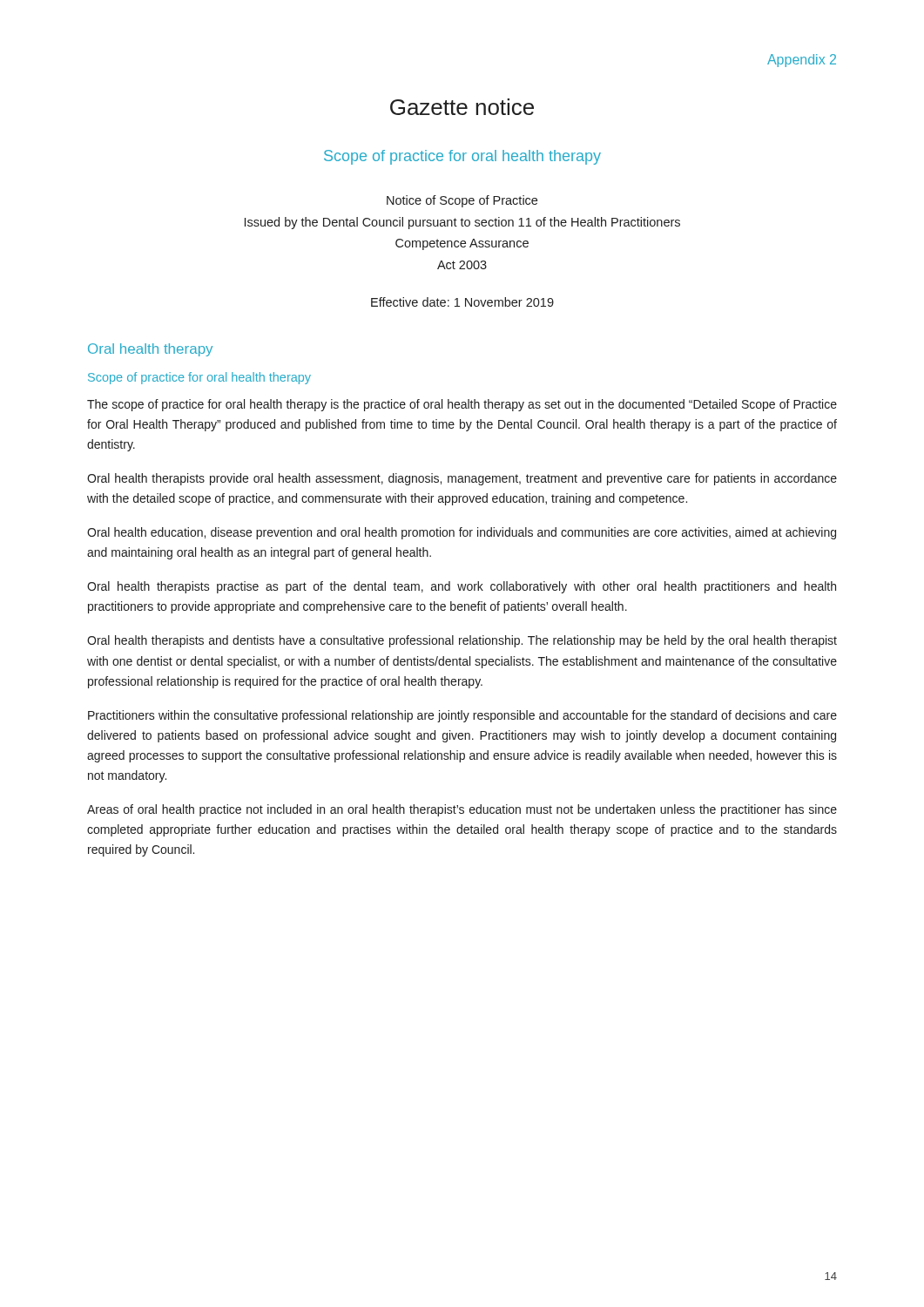Viewport: 924px width, 1307px height.
Task: Find the text block with the text "Oral health education, disease prevention"
Action: [462, 542]
